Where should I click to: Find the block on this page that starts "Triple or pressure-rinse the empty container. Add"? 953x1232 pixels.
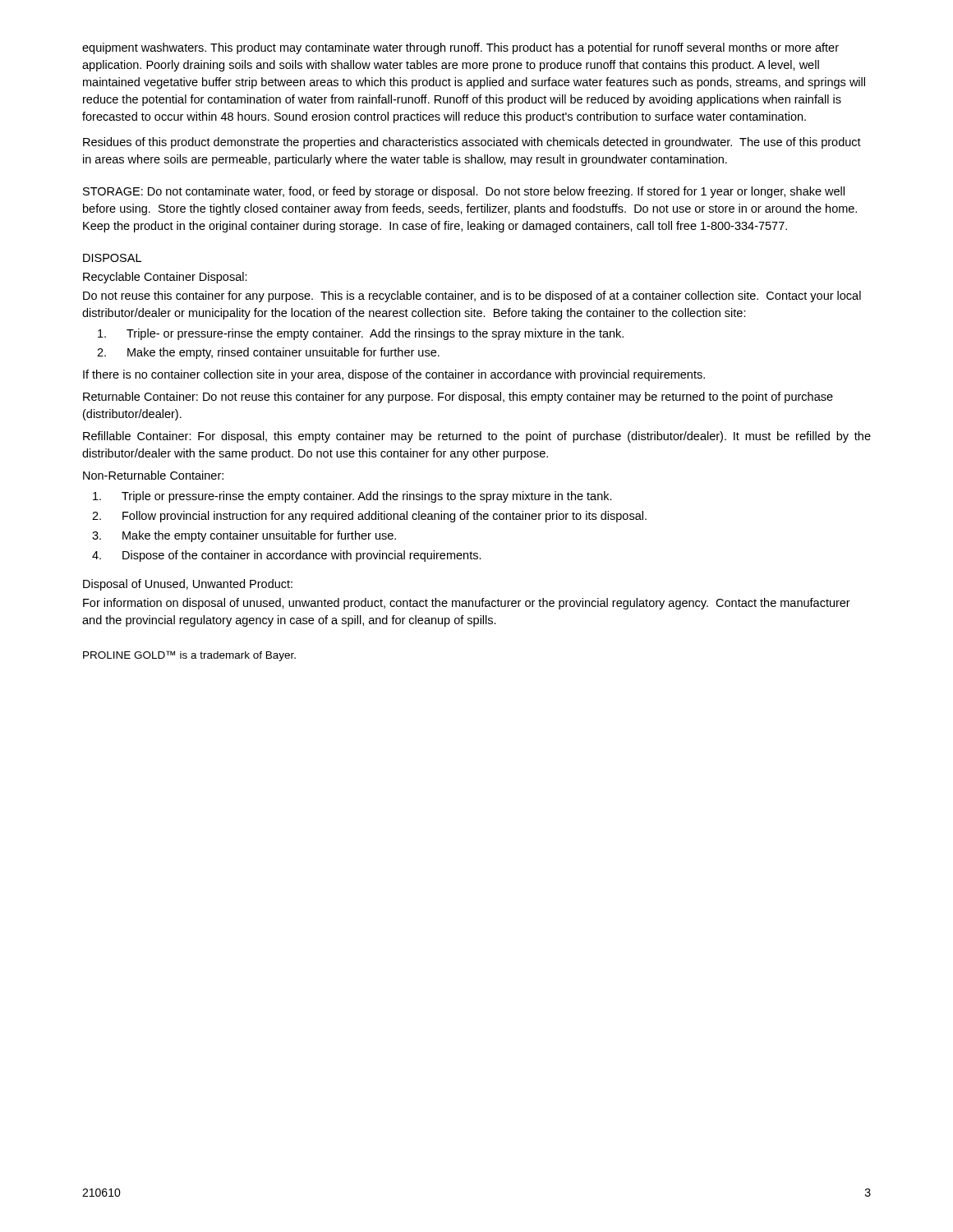[x=476, y=497]
